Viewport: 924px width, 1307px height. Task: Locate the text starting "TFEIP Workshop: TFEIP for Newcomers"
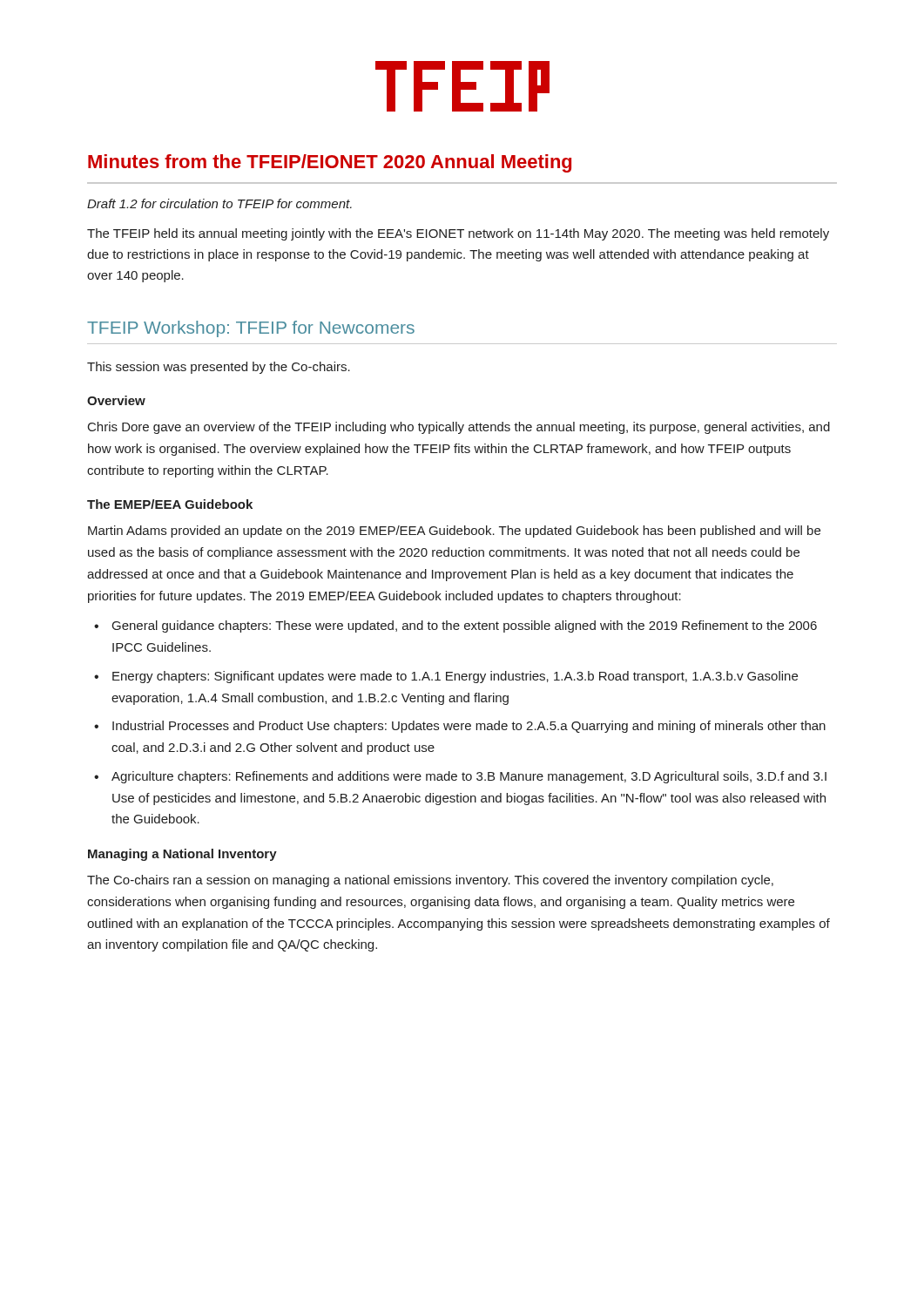point(251,327)
